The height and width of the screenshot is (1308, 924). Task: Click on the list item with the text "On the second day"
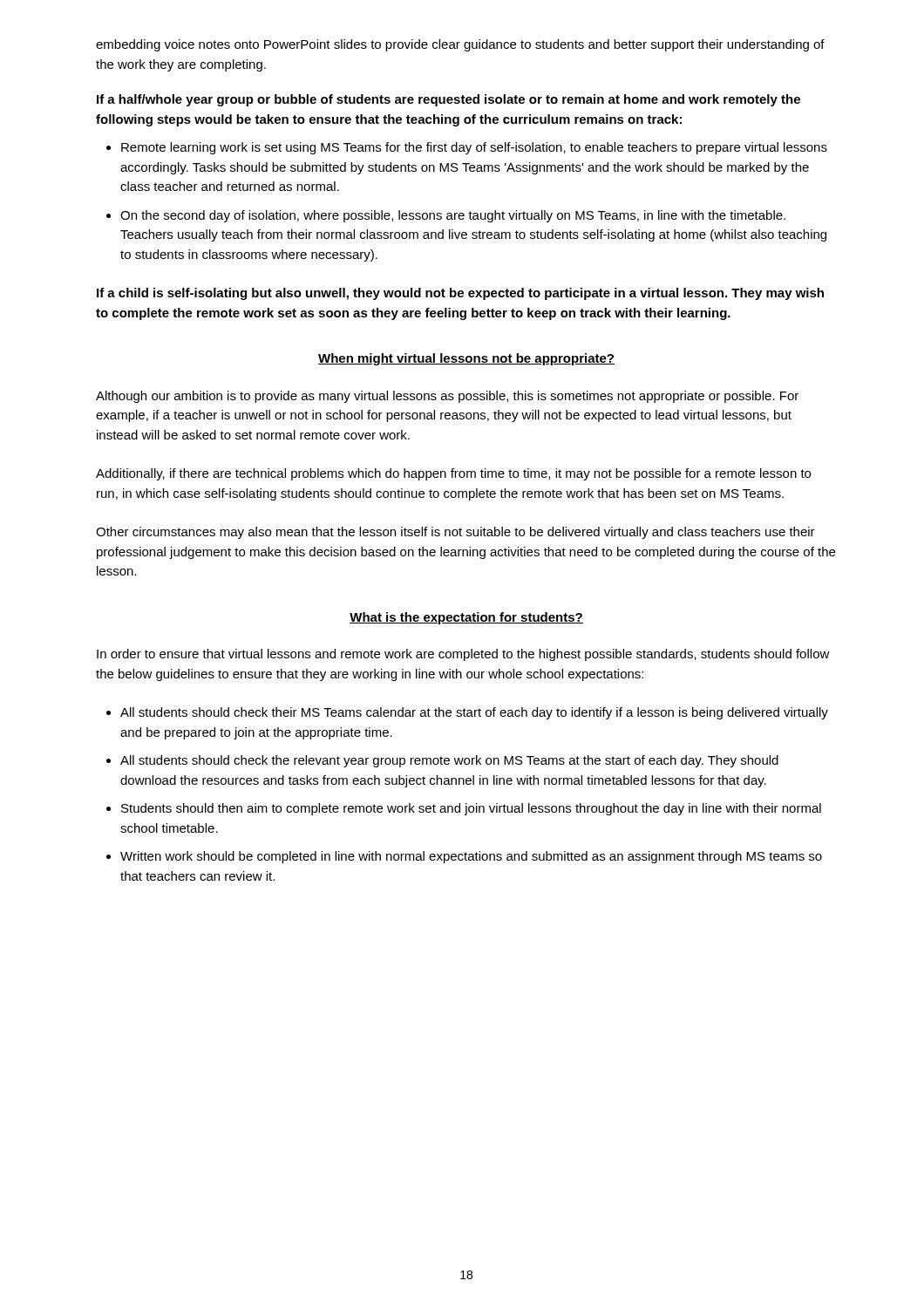474,234
